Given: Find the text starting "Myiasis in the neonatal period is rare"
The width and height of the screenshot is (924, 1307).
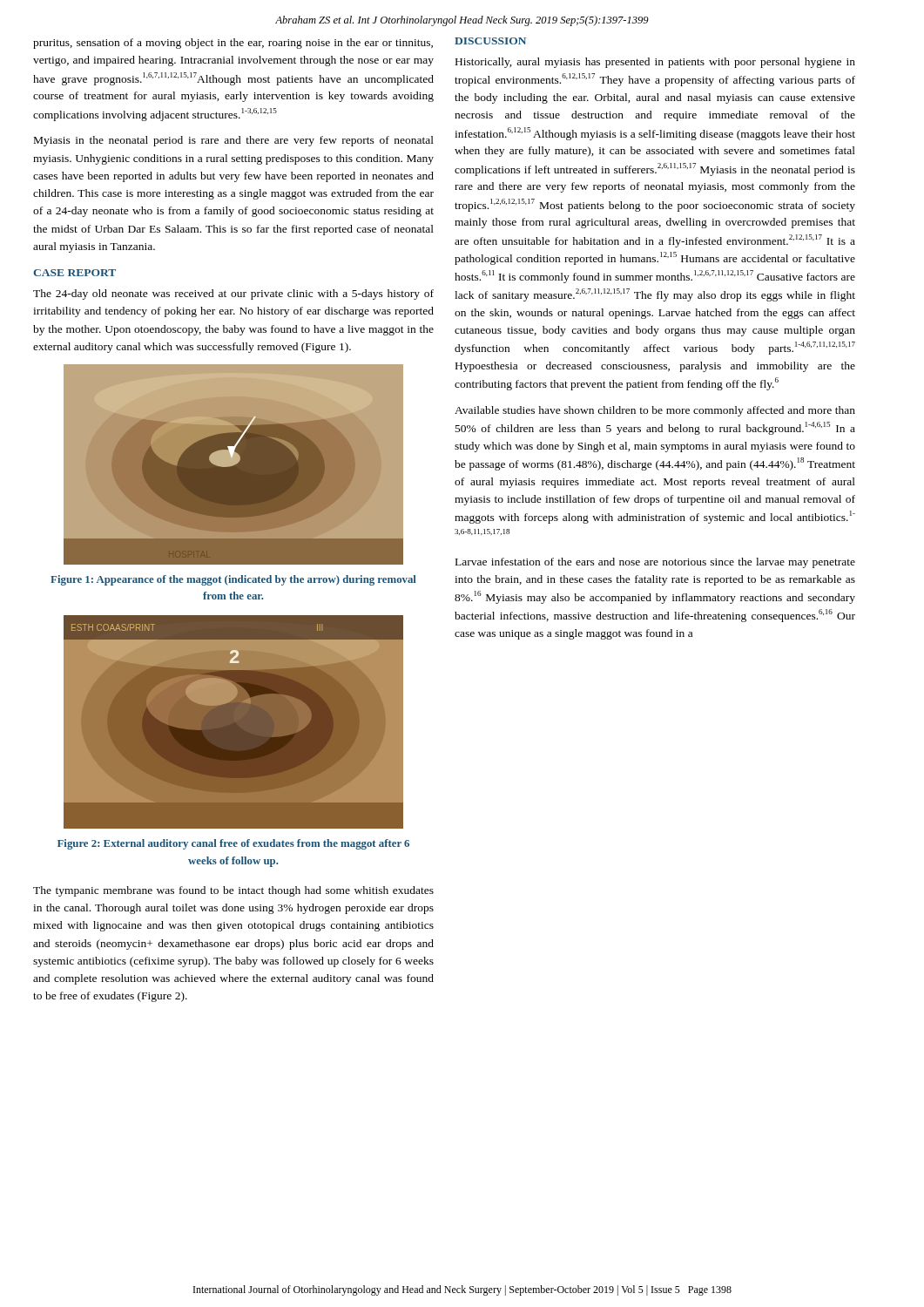Looking at the screenshot, I should coord(233,194).
